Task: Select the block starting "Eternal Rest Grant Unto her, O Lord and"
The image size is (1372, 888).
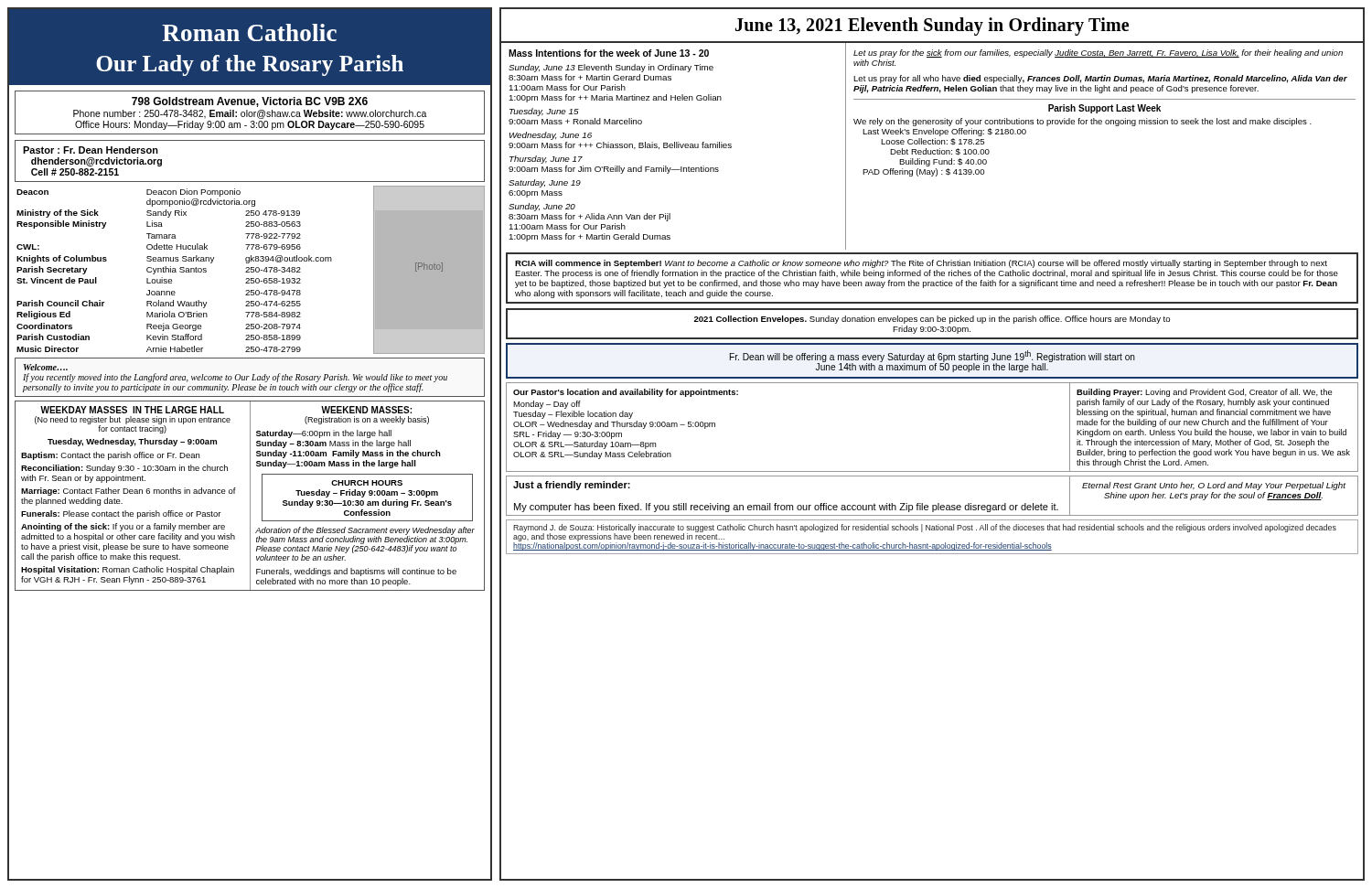Action: tap(1214, 491)
